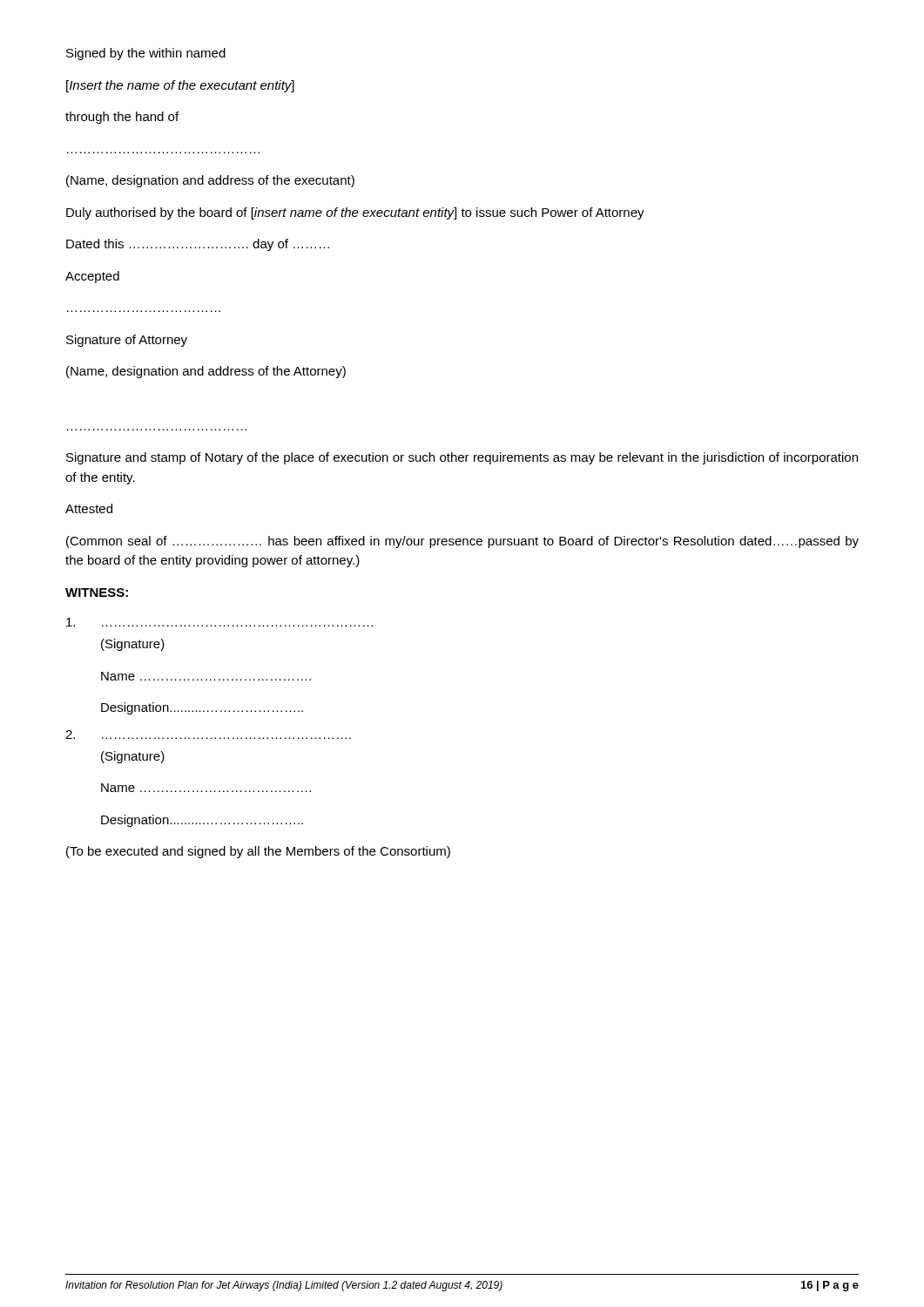Viewport: 924px width, 1307px height.
Task: Locate the text block starting "[Insert the name of the"
Action: [x=180, y=84]
